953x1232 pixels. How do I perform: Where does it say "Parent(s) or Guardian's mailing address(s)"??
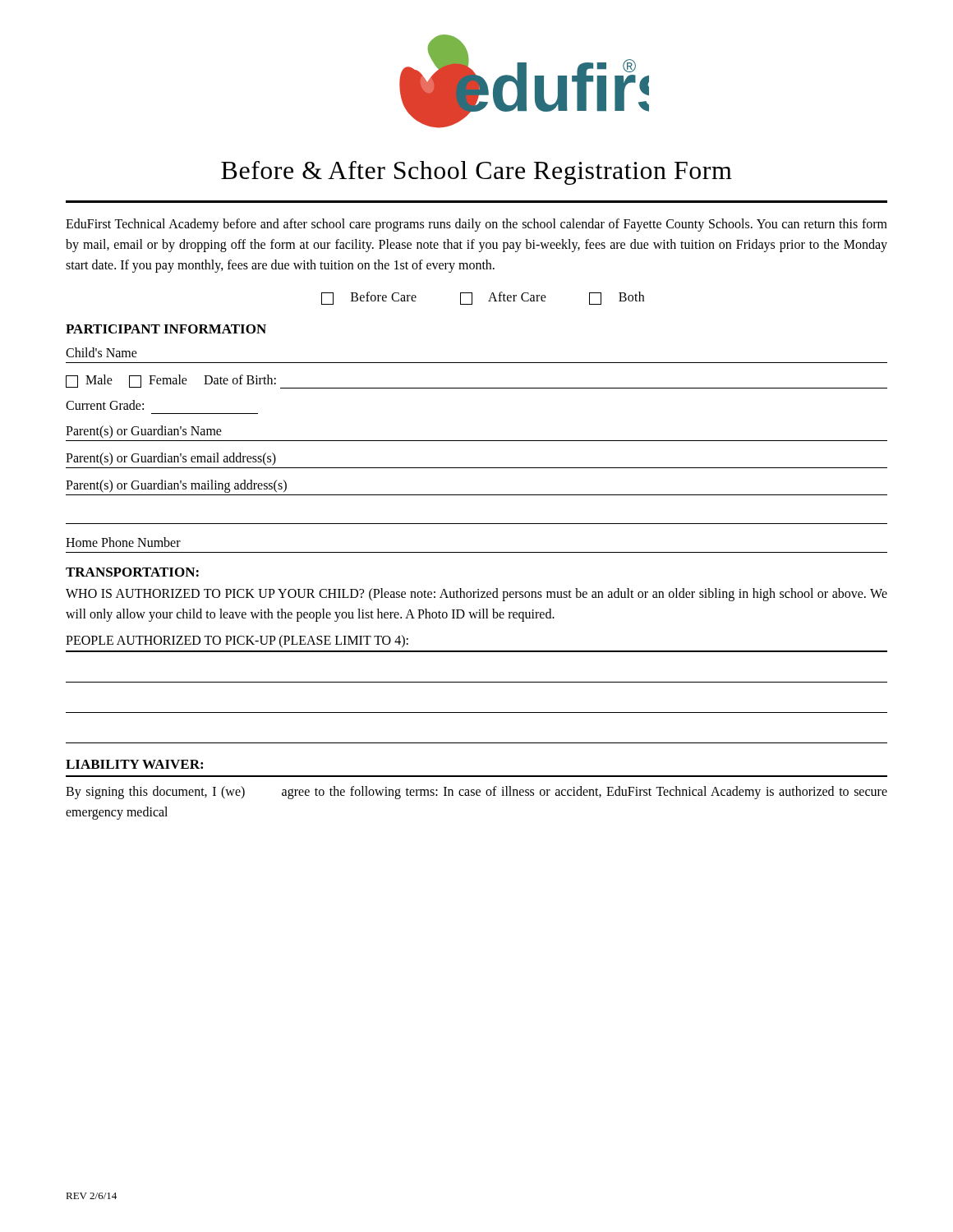476,487
